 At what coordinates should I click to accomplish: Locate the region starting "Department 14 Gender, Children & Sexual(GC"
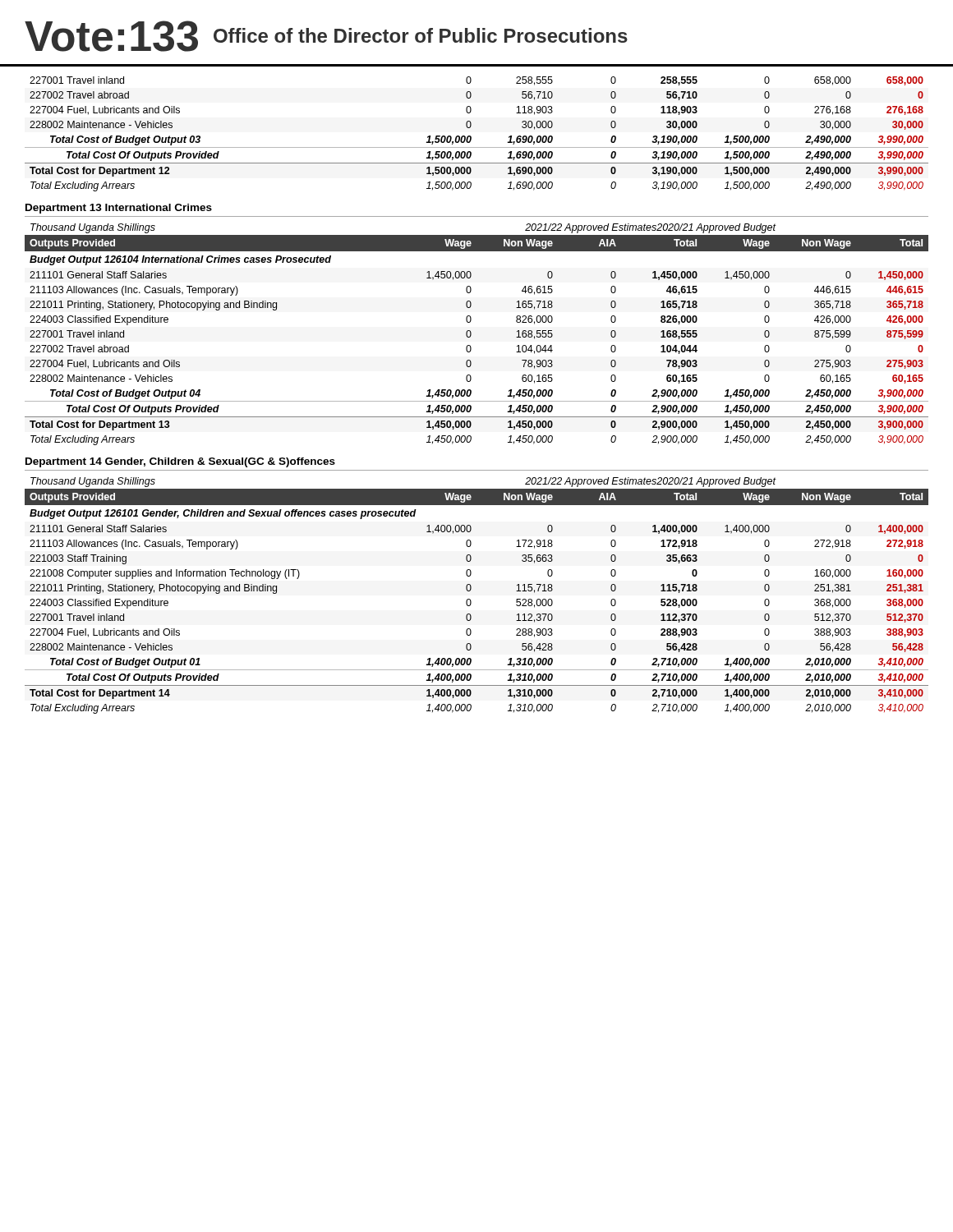pos(180,461)
